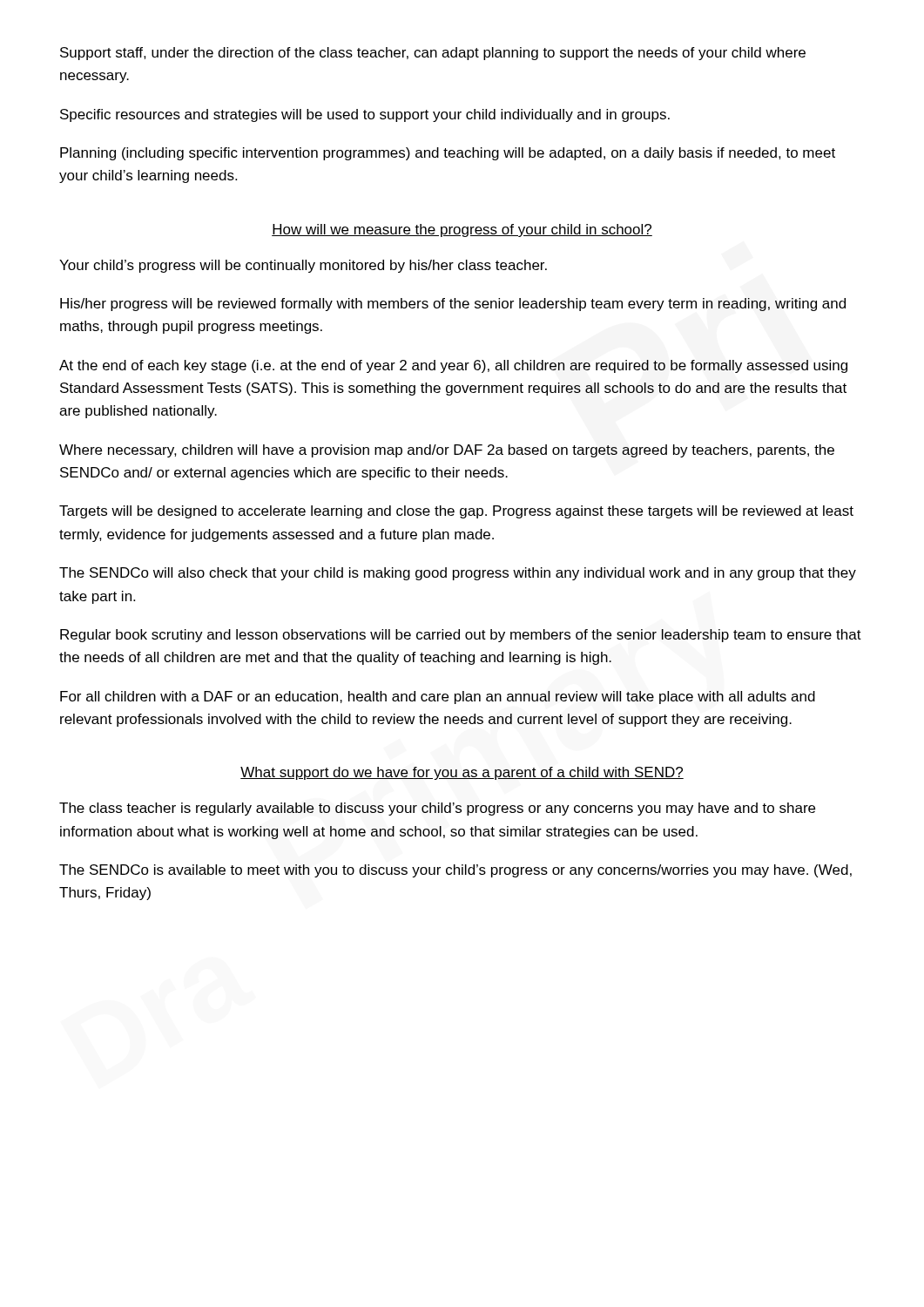
Task: Click on the text block containing "Regular book scrutiny"
Action: point(462,647)
